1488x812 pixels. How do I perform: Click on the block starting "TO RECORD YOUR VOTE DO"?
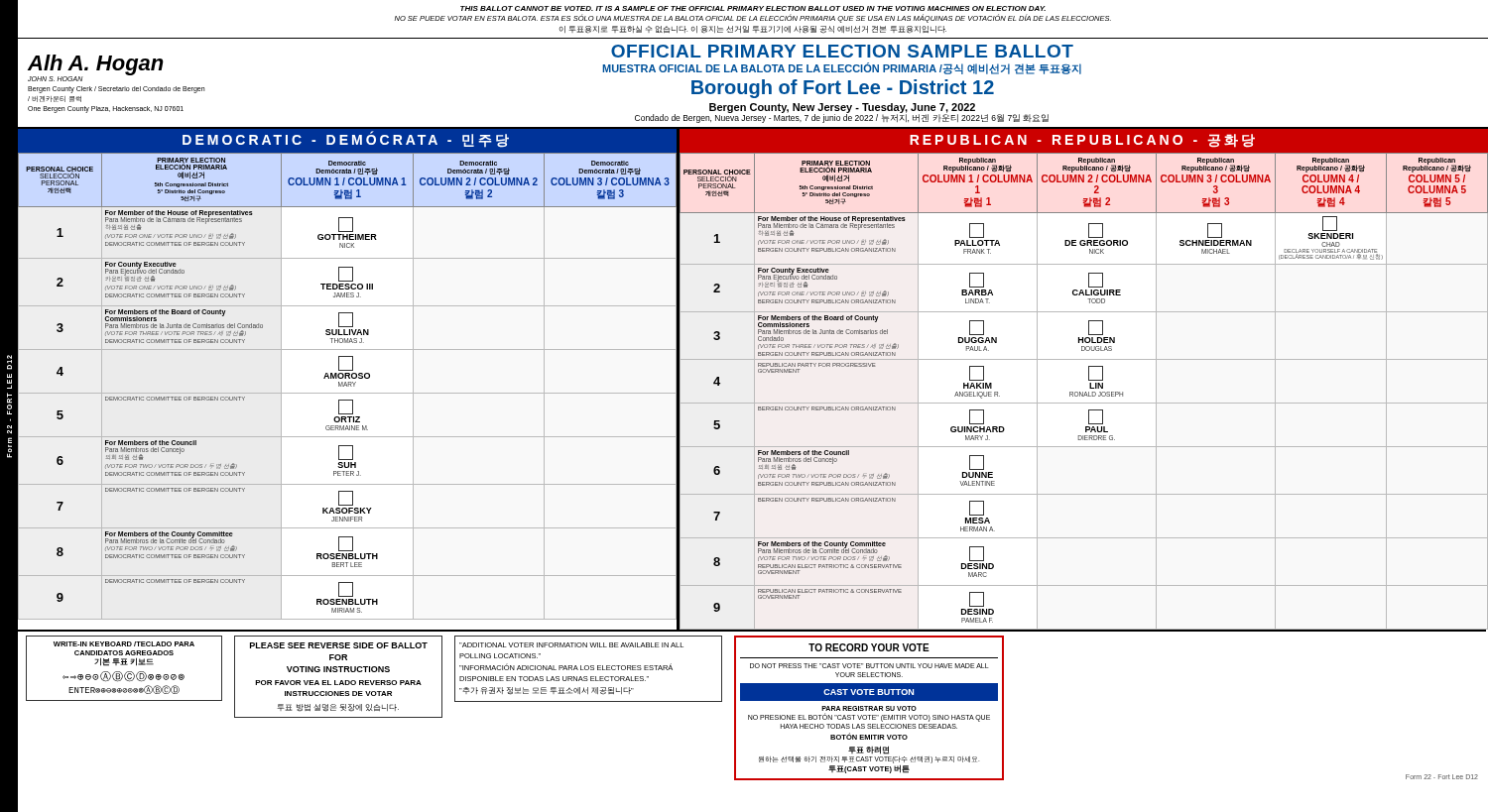869,708
